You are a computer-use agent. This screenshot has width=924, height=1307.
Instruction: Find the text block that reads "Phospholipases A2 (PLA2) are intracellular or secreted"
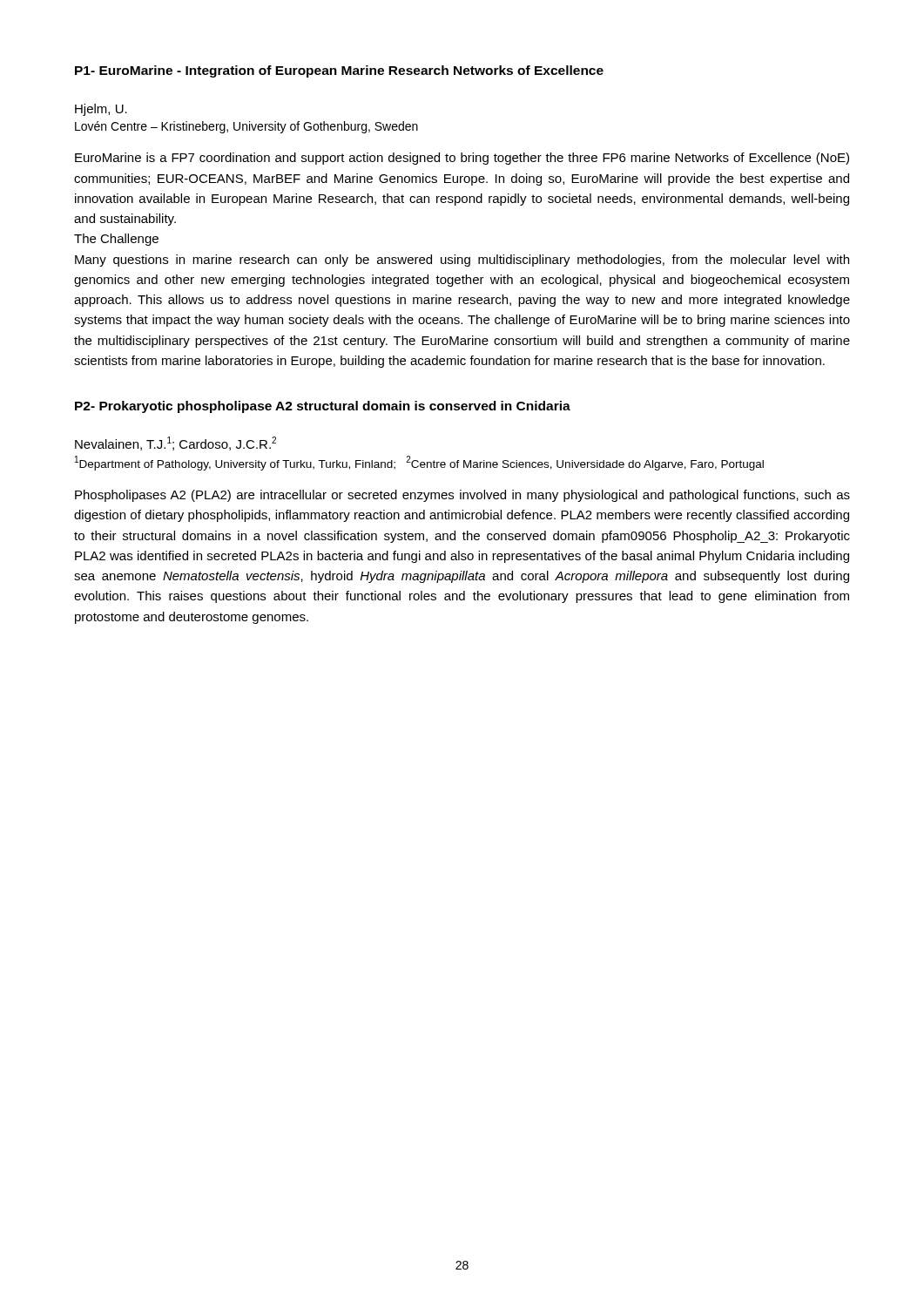462,555
